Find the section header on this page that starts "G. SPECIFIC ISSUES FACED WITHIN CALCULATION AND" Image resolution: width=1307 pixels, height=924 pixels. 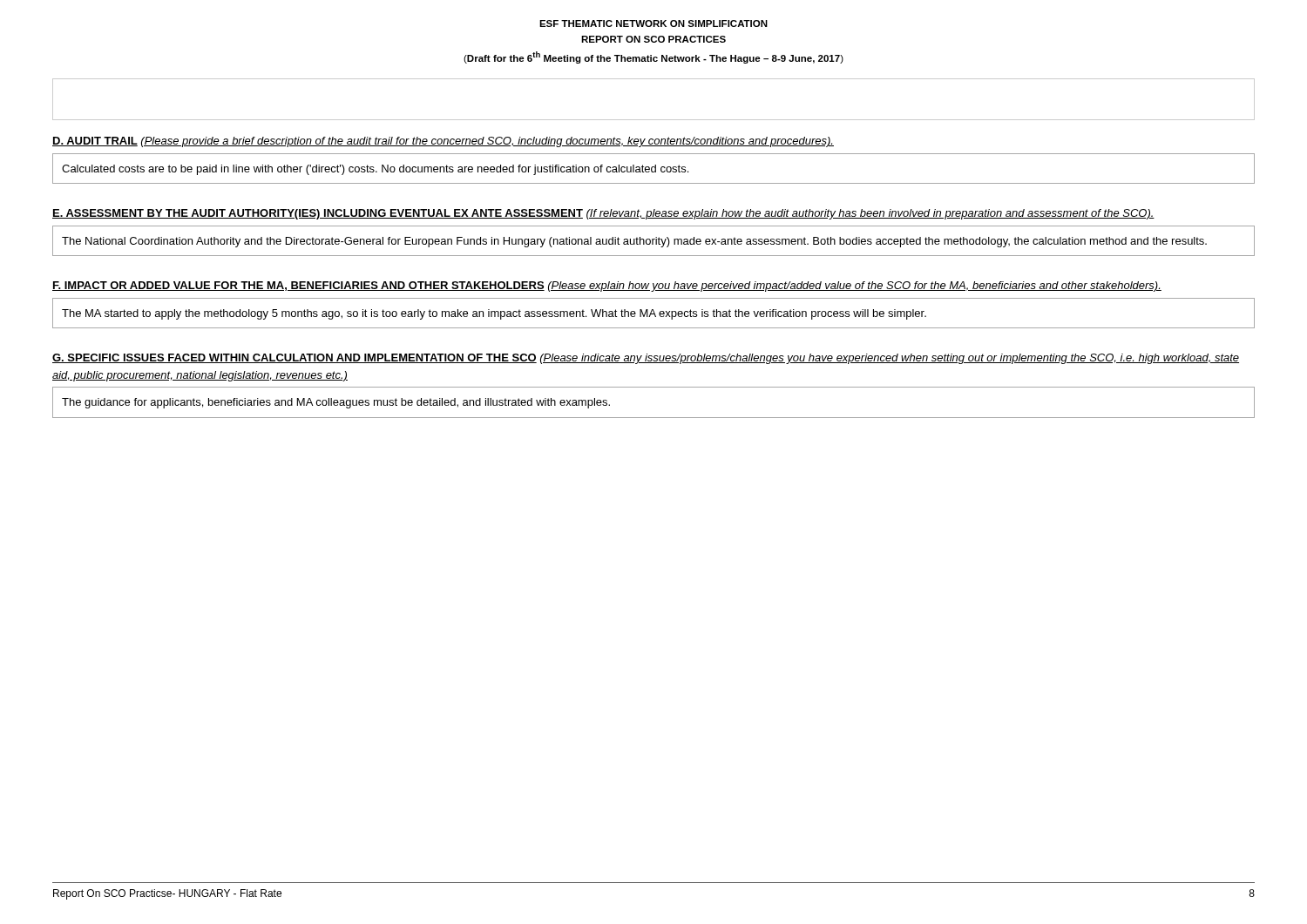(x=646, y=366)
